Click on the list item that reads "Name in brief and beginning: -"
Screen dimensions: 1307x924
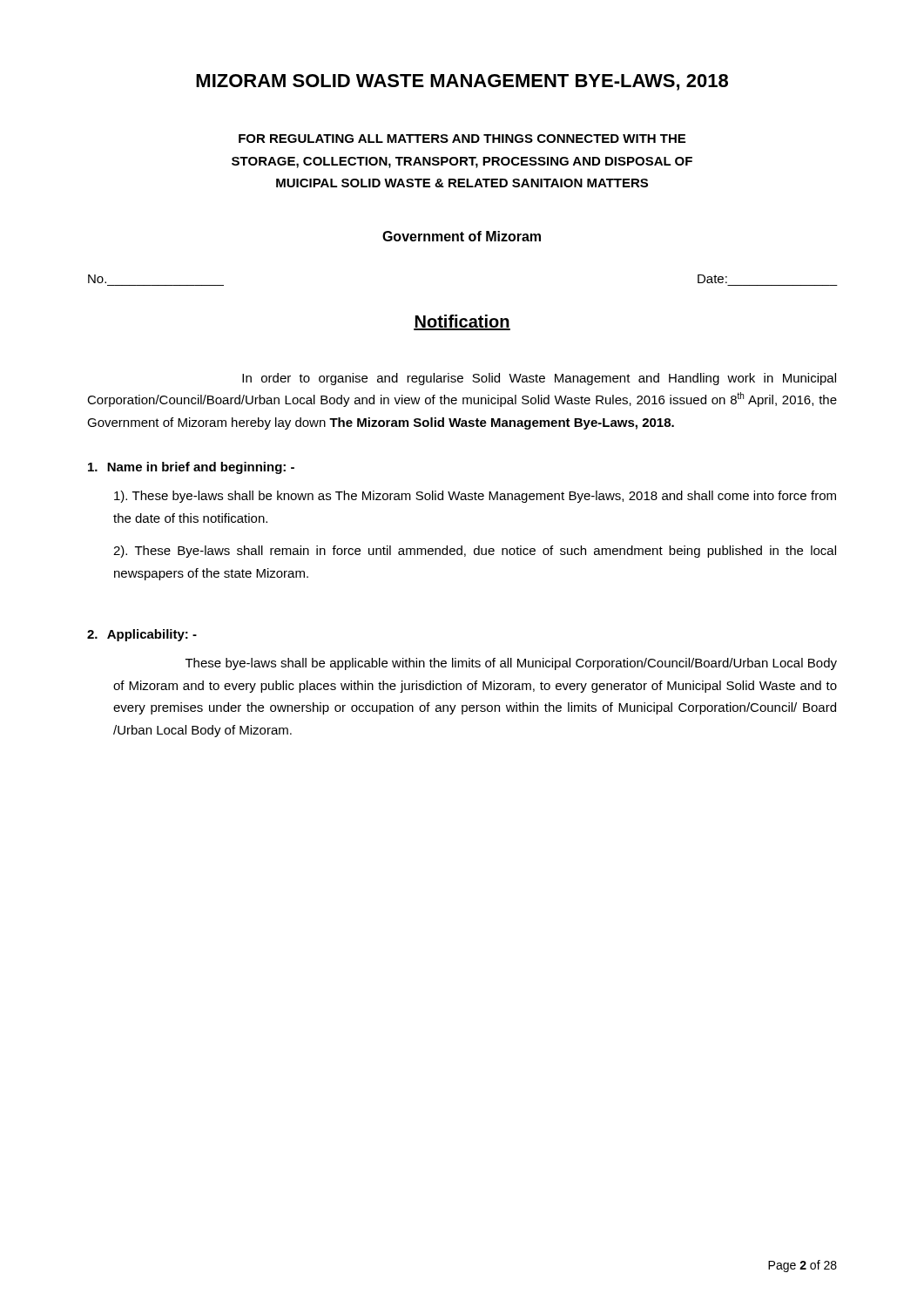click(x=191, y=467)
